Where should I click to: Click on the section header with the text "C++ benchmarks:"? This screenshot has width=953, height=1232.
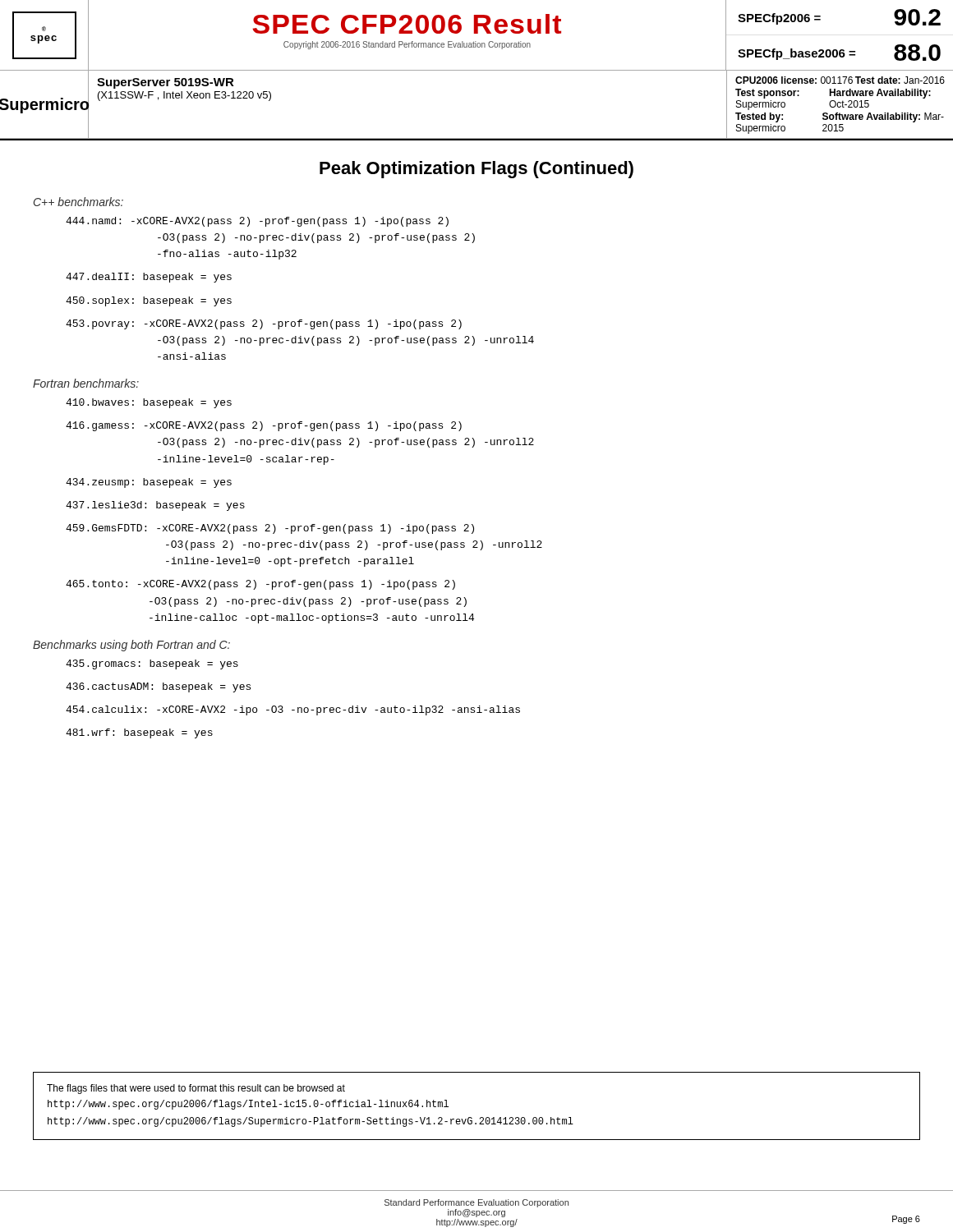pos(78,202)
